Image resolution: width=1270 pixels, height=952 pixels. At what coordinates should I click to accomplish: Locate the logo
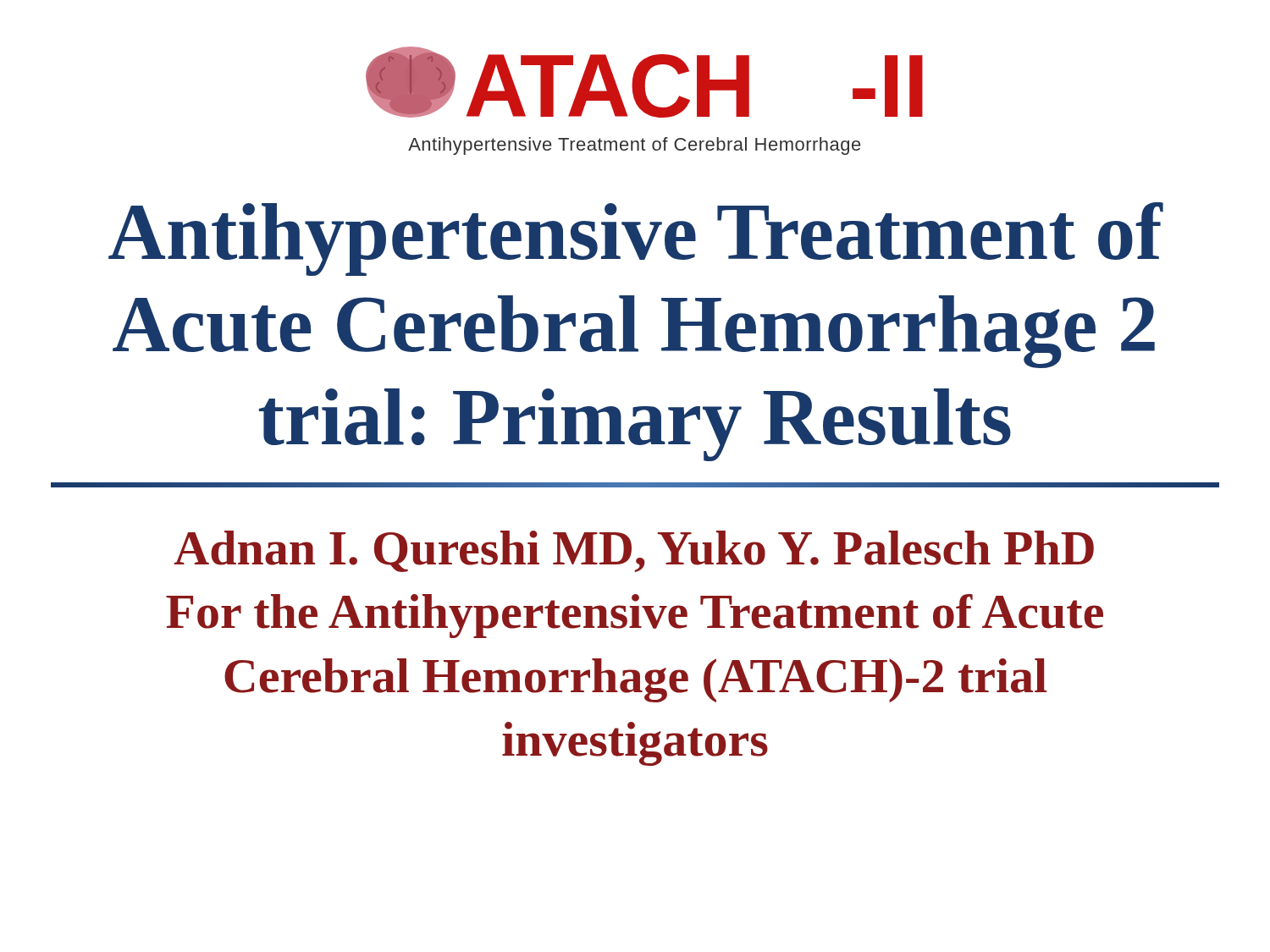pos(635,97)
